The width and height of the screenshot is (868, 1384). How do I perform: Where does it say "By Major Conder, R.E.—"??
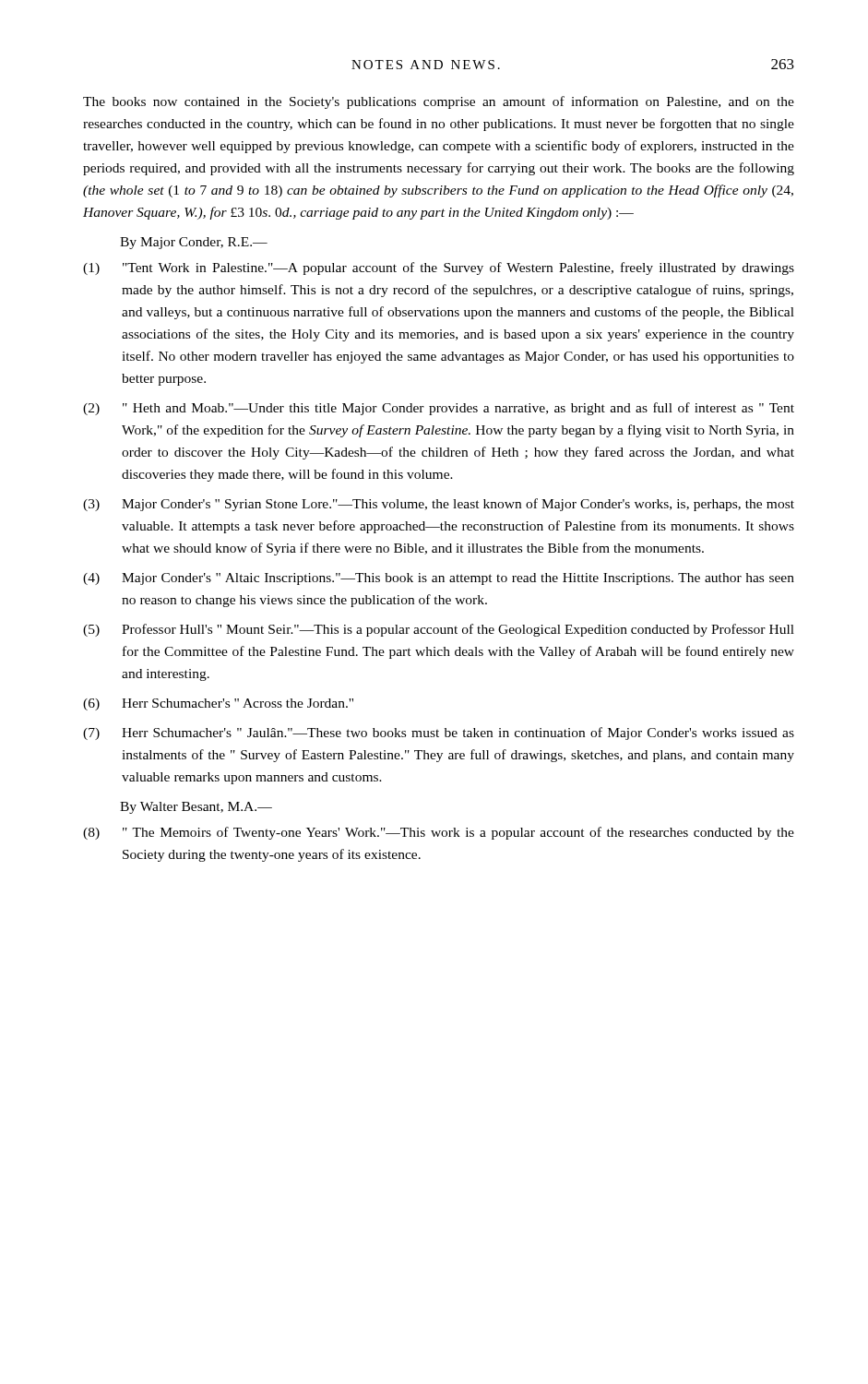(x=194, y=241)
